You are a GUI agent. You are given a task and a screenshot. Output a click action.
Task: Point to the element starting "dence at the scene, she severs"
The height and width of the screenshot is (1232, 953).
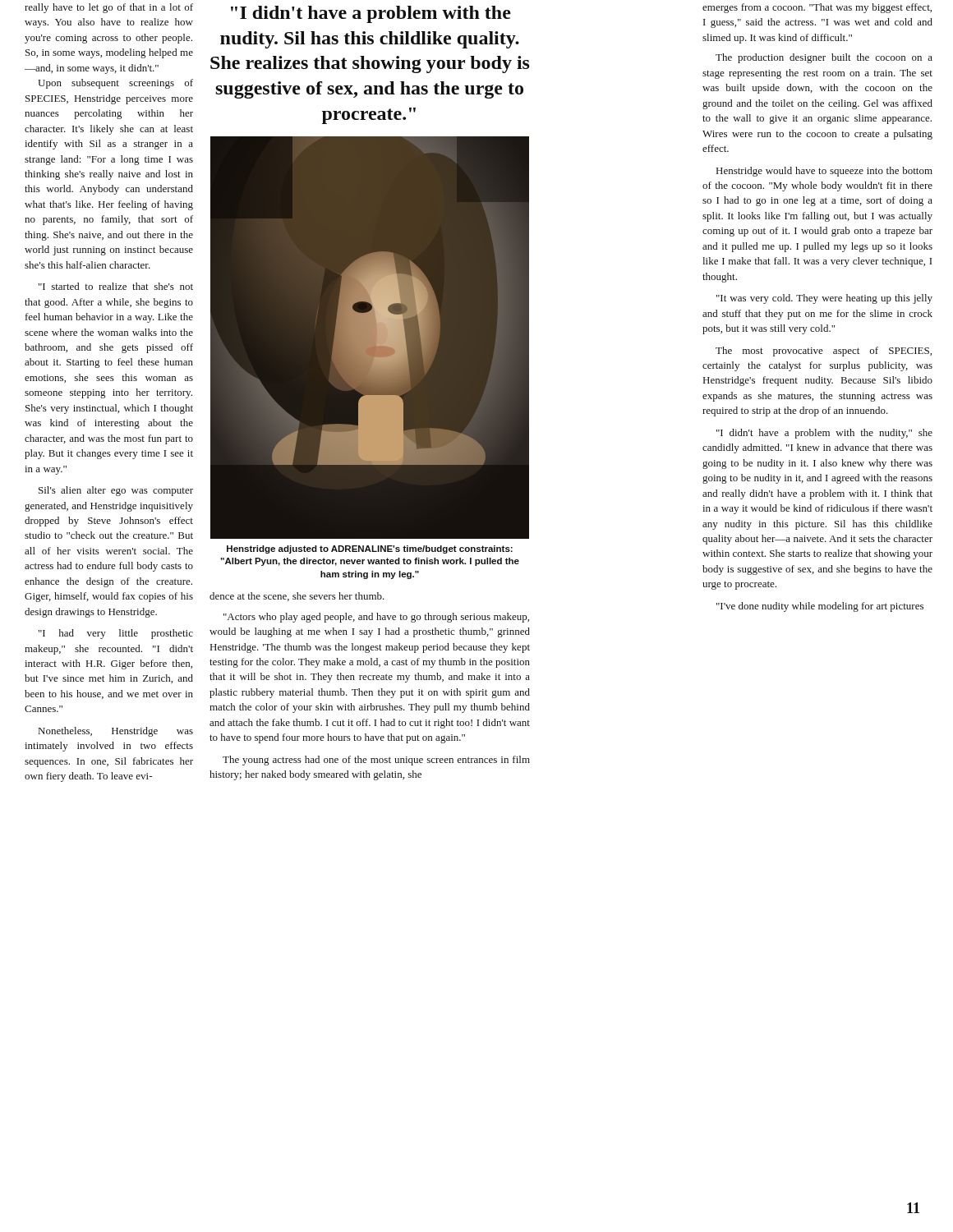(370, 686)
